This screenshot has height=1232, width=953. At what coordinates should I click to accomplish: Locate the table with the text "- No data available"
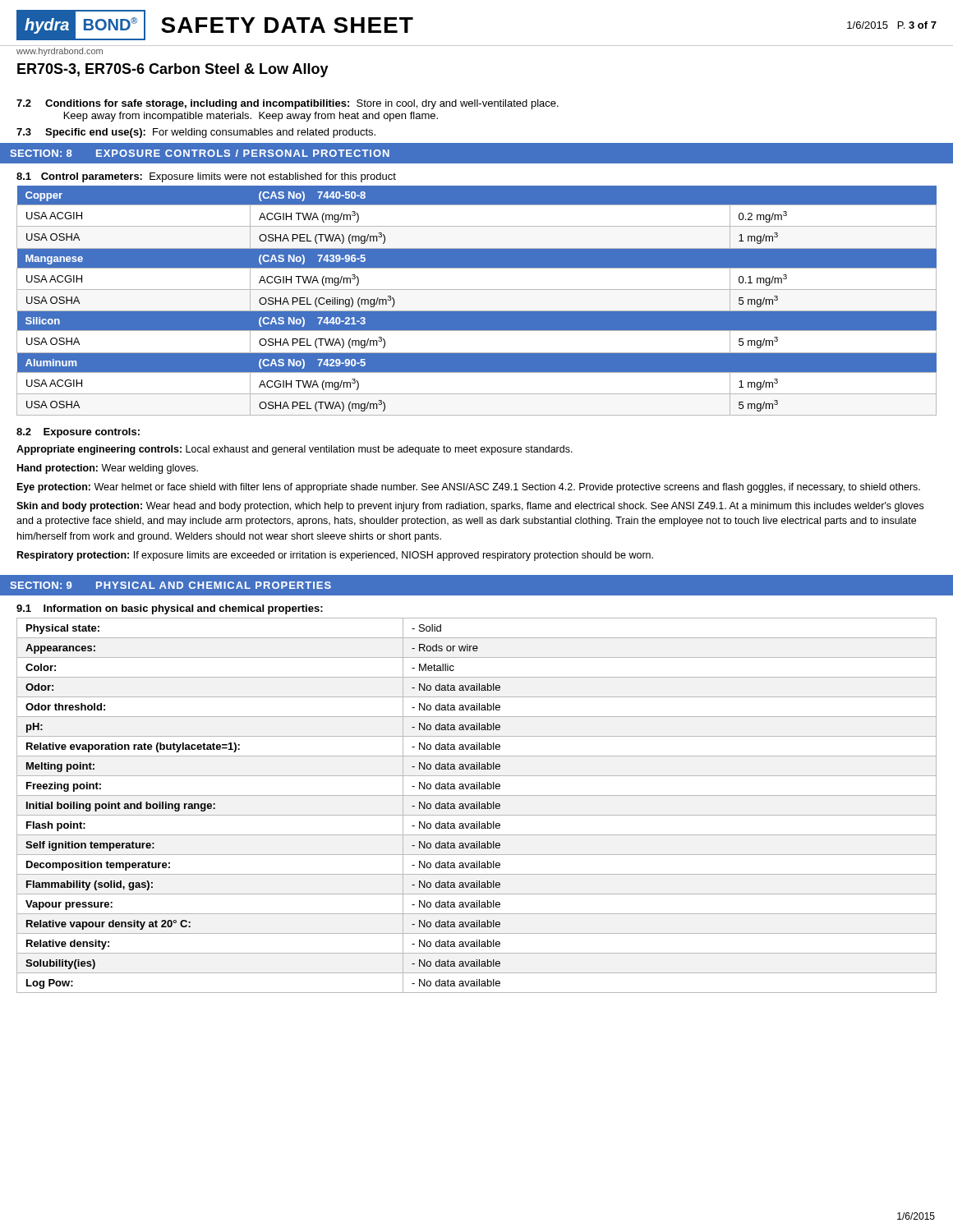[476, 805]
